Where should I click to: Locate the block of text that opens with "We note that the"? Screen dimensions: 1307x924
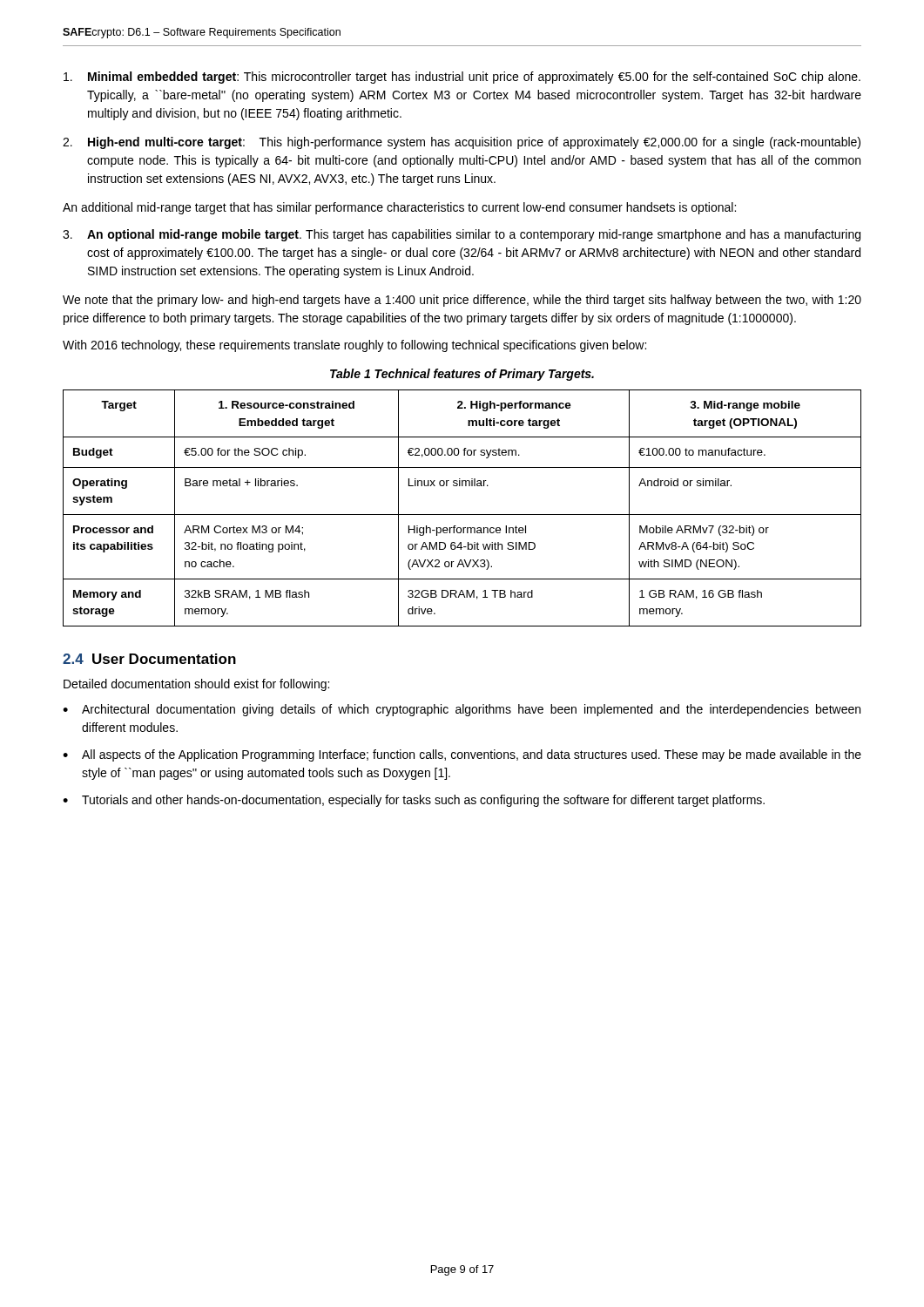462,309
